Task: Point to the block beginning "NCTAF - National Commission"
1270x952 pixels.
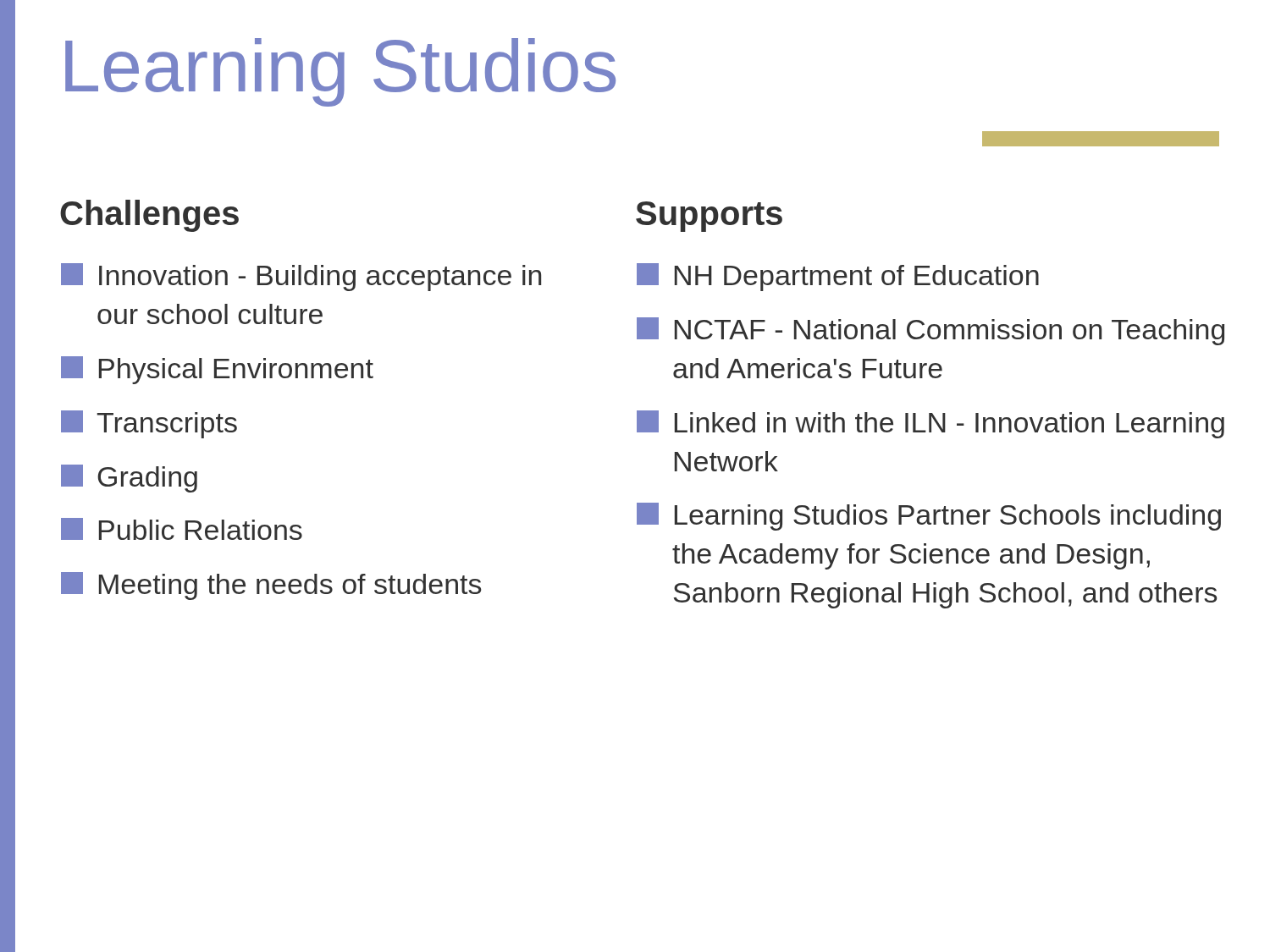Action: pos(931,349)
